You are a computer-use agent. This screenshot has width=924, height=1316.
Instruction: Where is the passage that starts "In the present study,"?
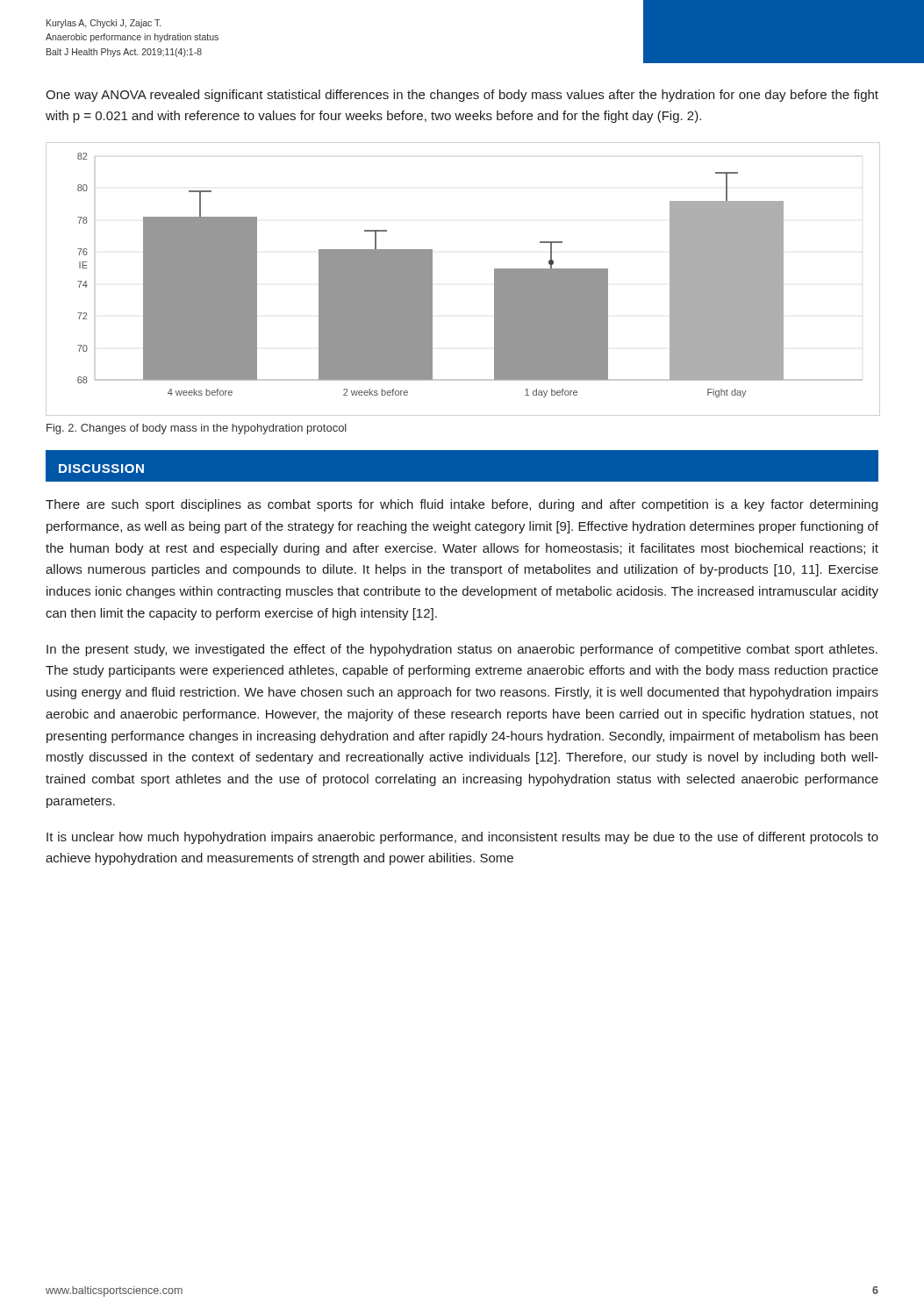[462, 724]
